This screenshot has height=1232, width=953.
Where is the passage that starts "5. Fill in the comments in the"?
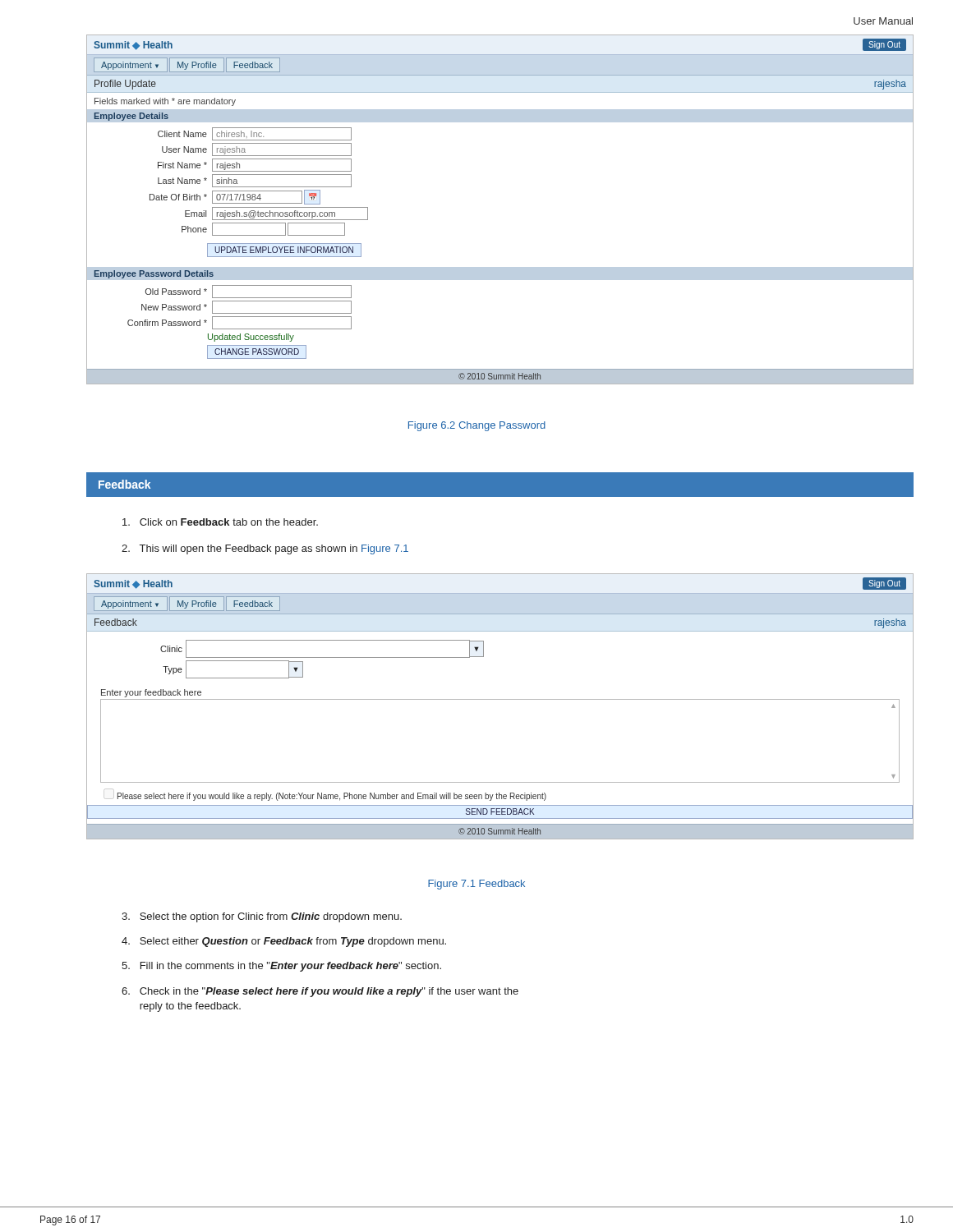coord(282,966)
